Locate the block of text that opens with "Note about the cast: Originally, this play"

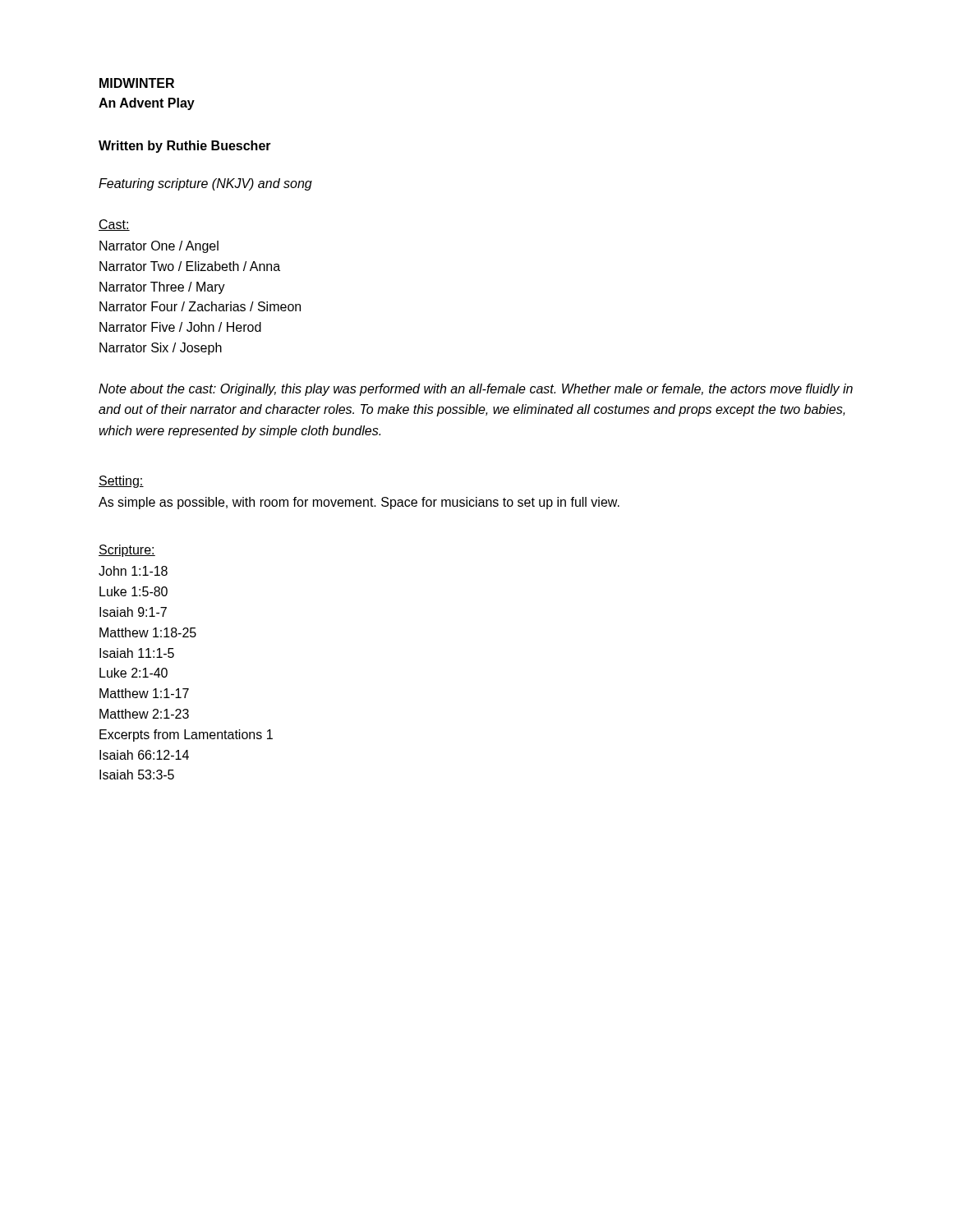pyautogui.click(x=476, y=410)
